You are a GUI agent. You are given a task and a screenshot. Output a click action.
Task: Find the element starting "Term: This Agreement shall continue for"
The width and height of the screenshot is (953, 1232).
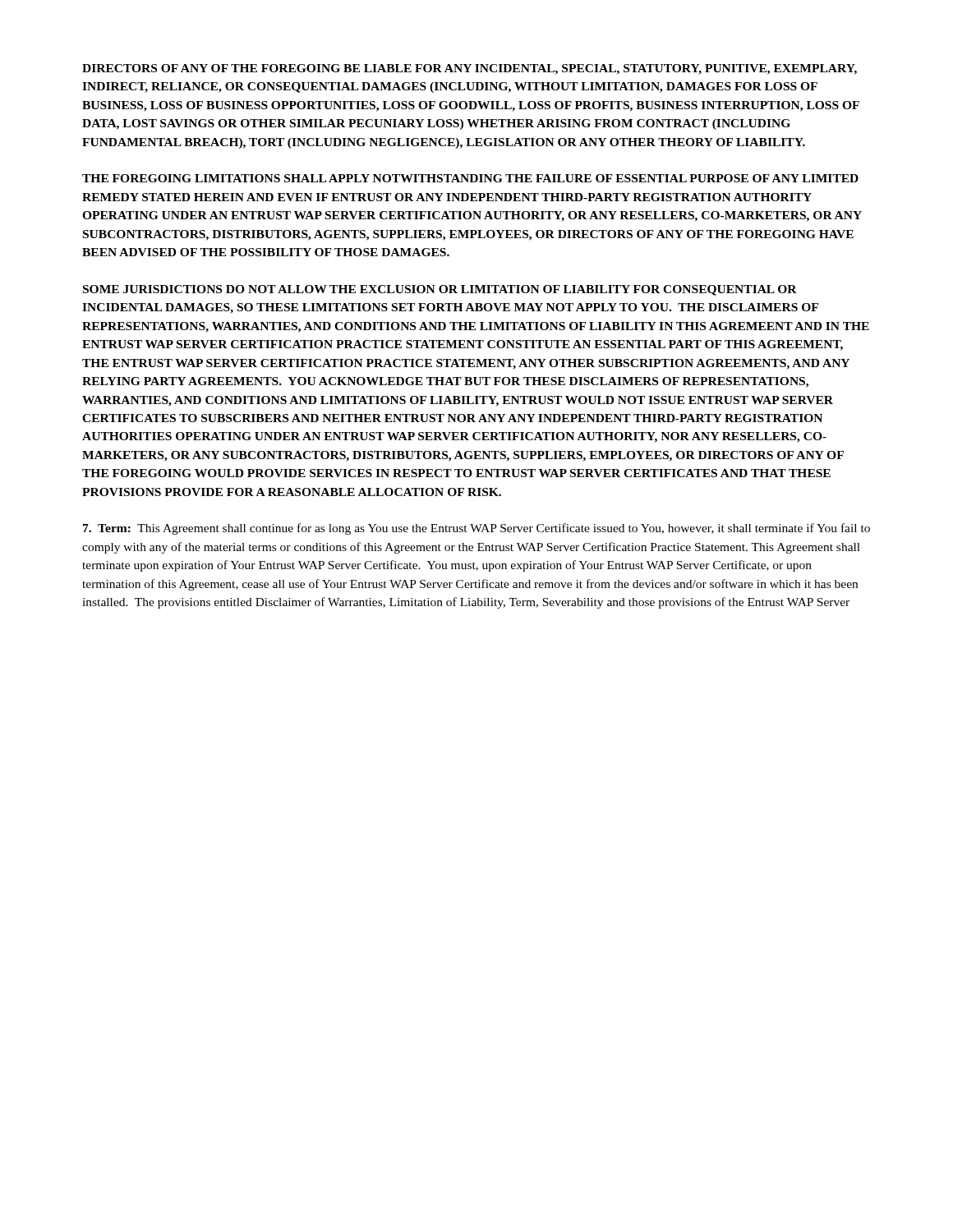(476, 565)
